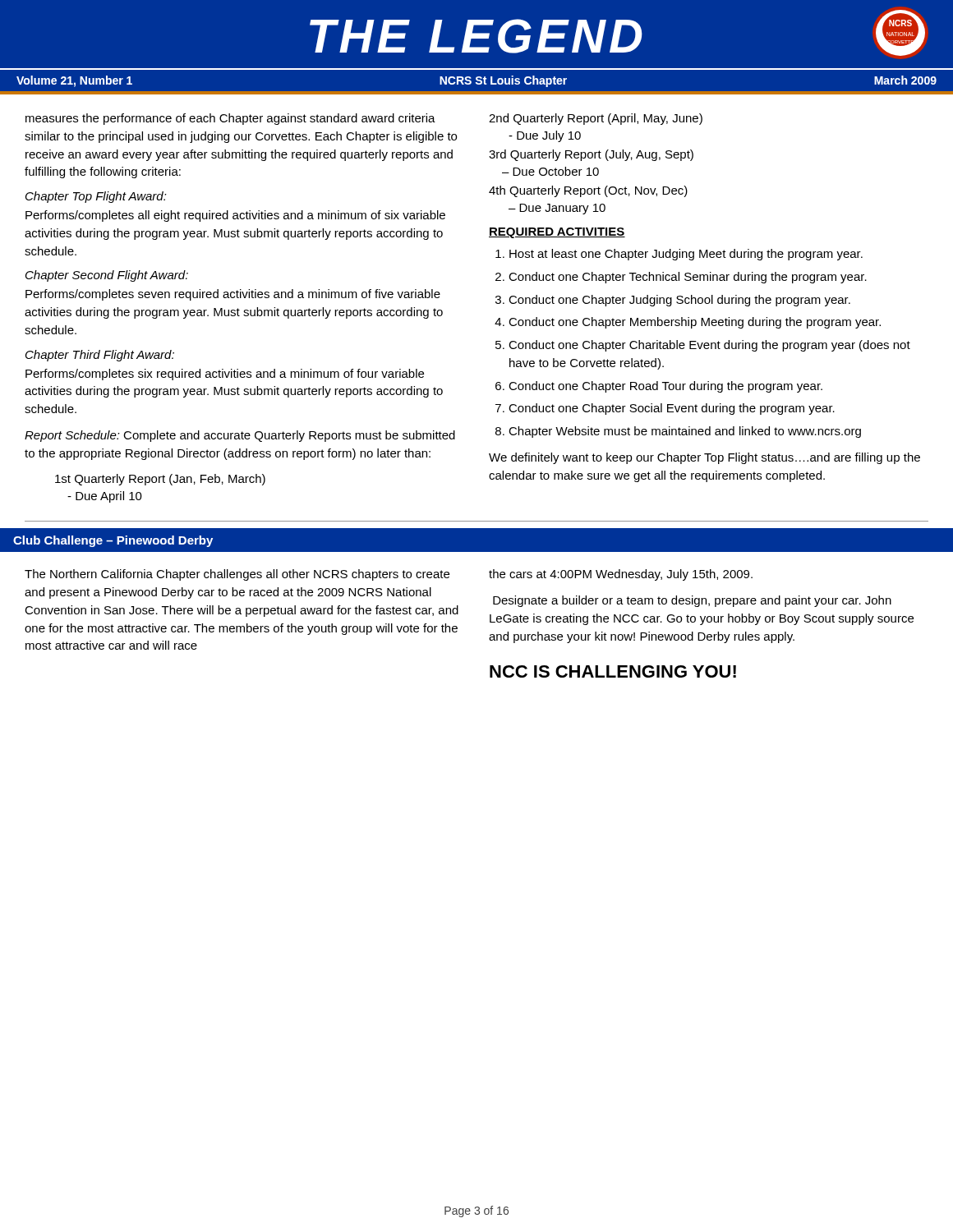Screen dimensions: 1232x953
Task: Click where it says "Chapter Second Flight Award:"
Action: 107,275
